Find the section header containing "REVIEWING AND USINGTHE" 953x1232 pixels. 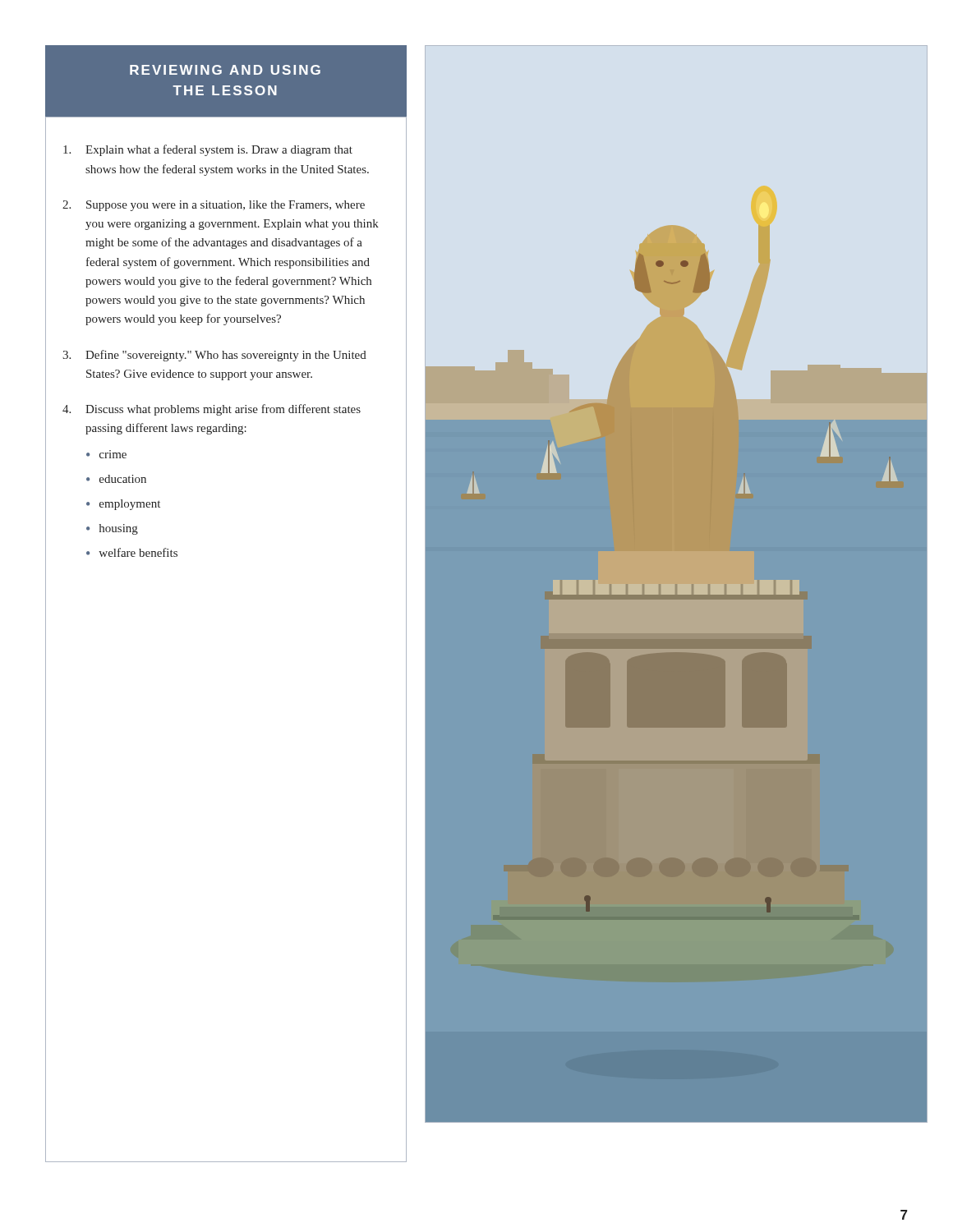click(x=226, y=80)
